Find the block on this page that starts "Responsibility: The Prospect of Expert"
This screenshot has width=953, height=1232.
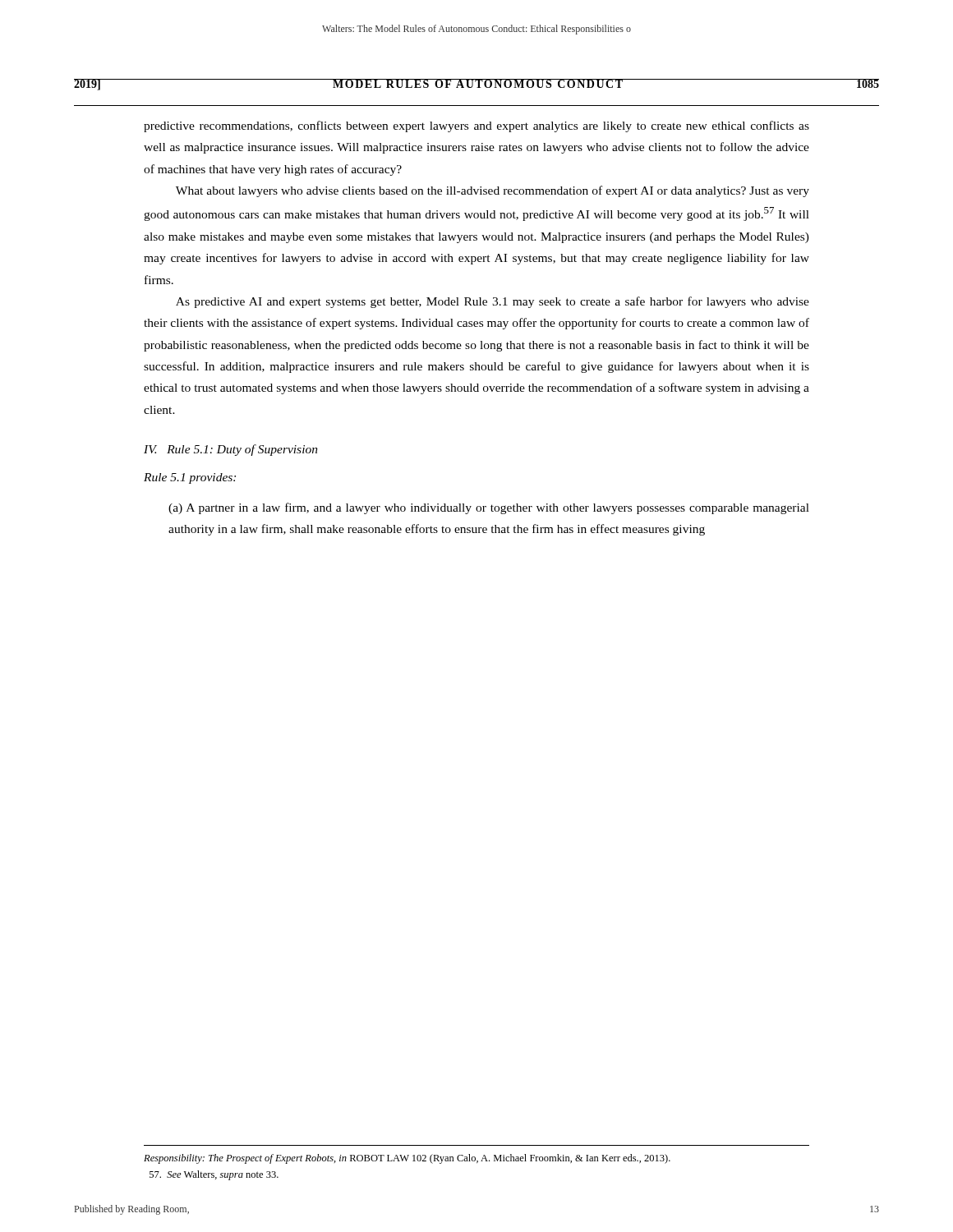pos(407,1158)
